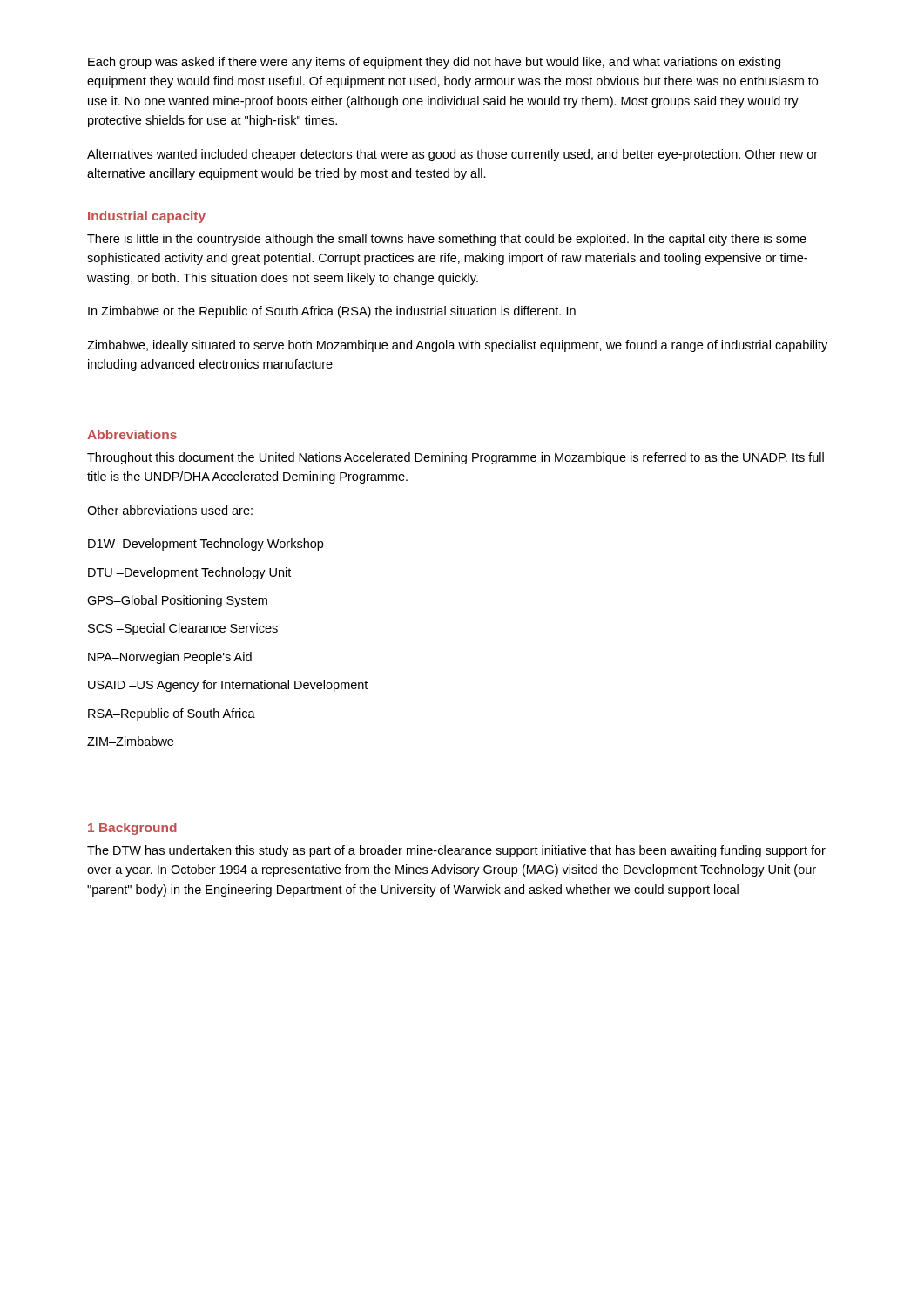924x1307 pixels.
Task: Select the list item that reads "USAID –US Agency for"
Action: point(227,685)
